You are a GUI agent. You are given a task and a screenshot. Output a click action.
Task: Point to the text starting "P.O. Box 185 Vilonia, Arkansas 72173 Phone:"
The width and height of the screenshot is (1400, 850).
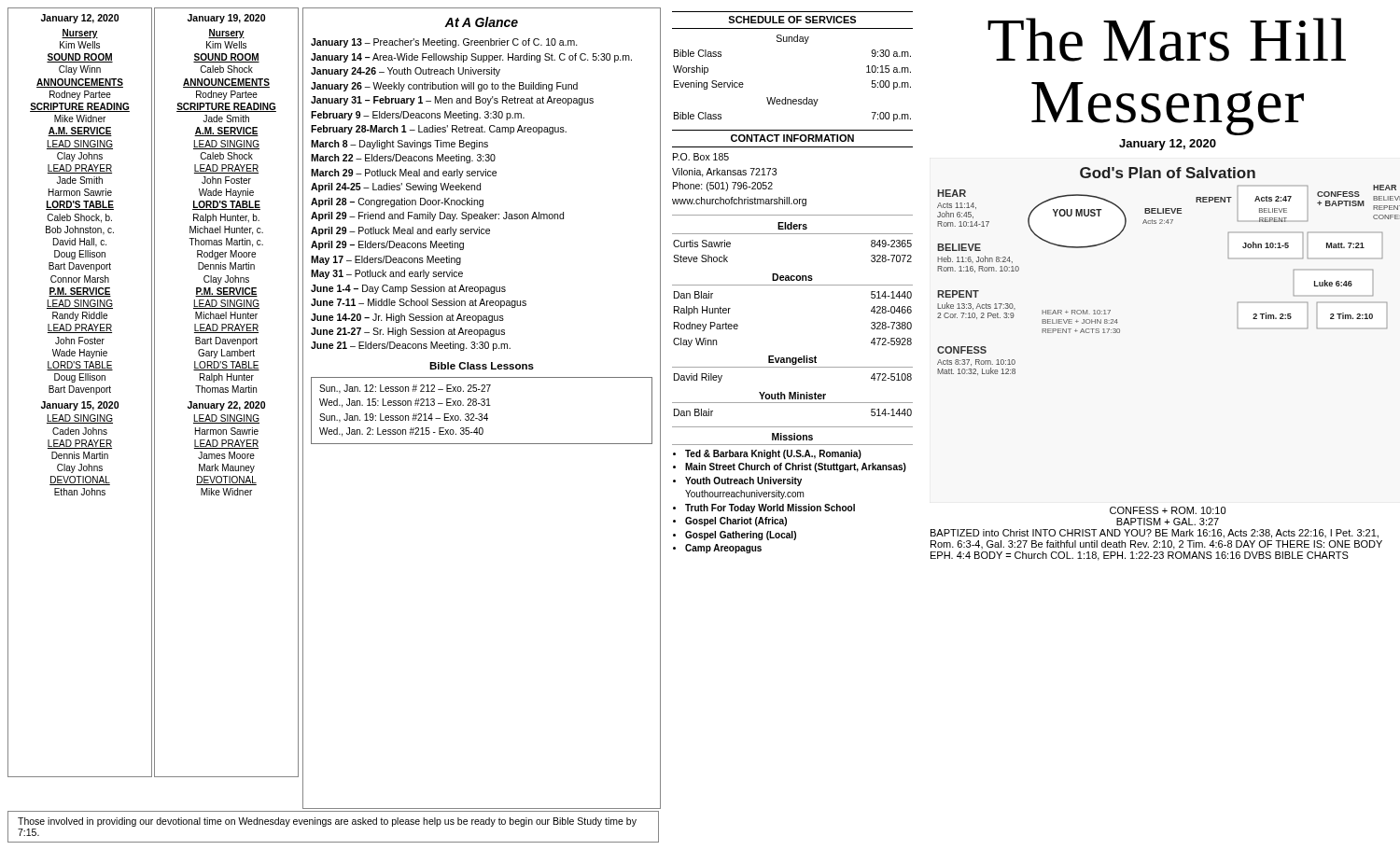click(740, 179)
